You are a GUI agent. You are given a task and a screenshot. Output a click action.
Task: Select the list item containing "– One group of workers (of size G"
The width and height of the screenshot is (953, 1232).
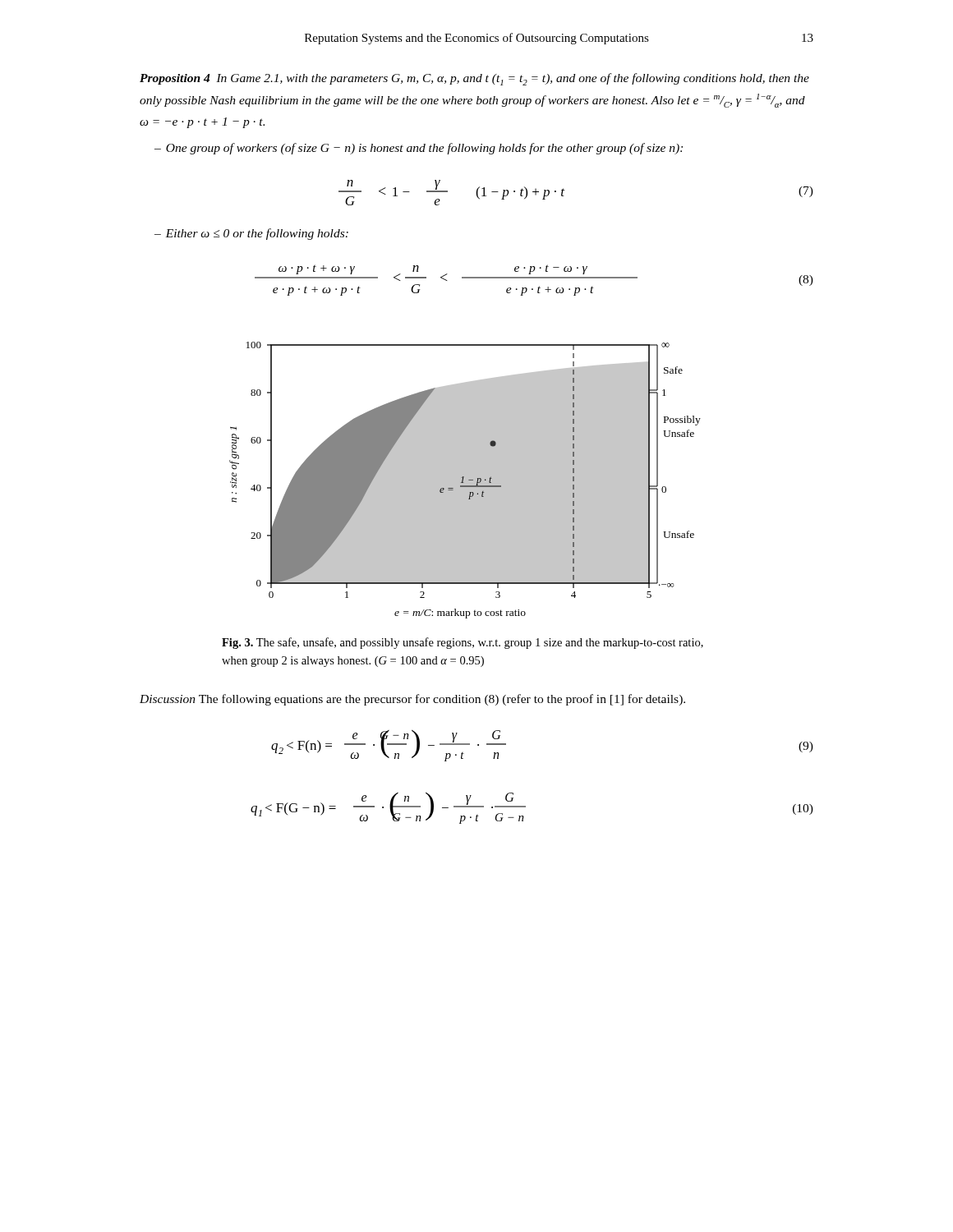click(419, 148)
